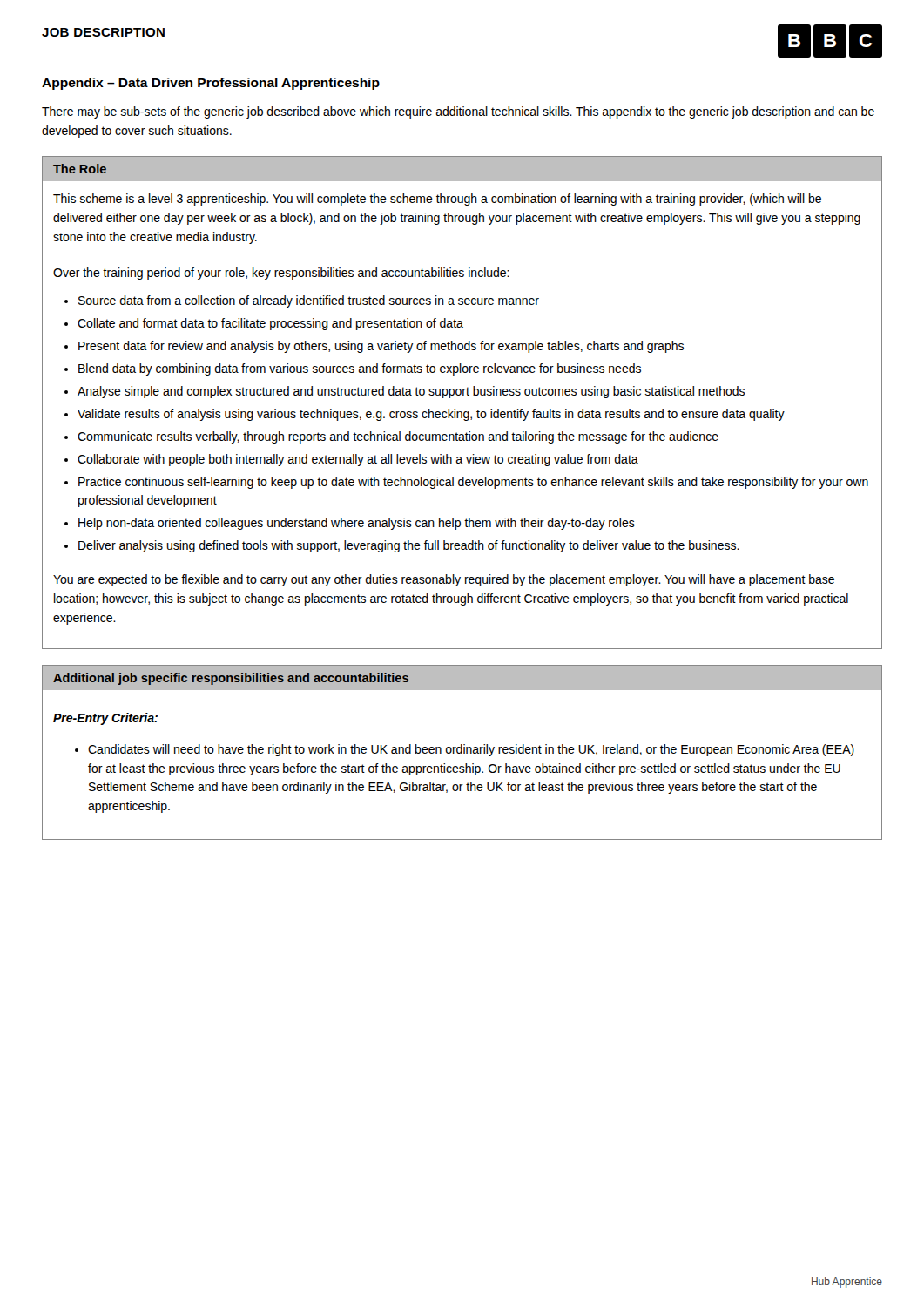Locate the block of text that opens with "Over the training period of your role,"
Image resolution: width=924 pixels, height=1307 pixels.
coord(282,273)
